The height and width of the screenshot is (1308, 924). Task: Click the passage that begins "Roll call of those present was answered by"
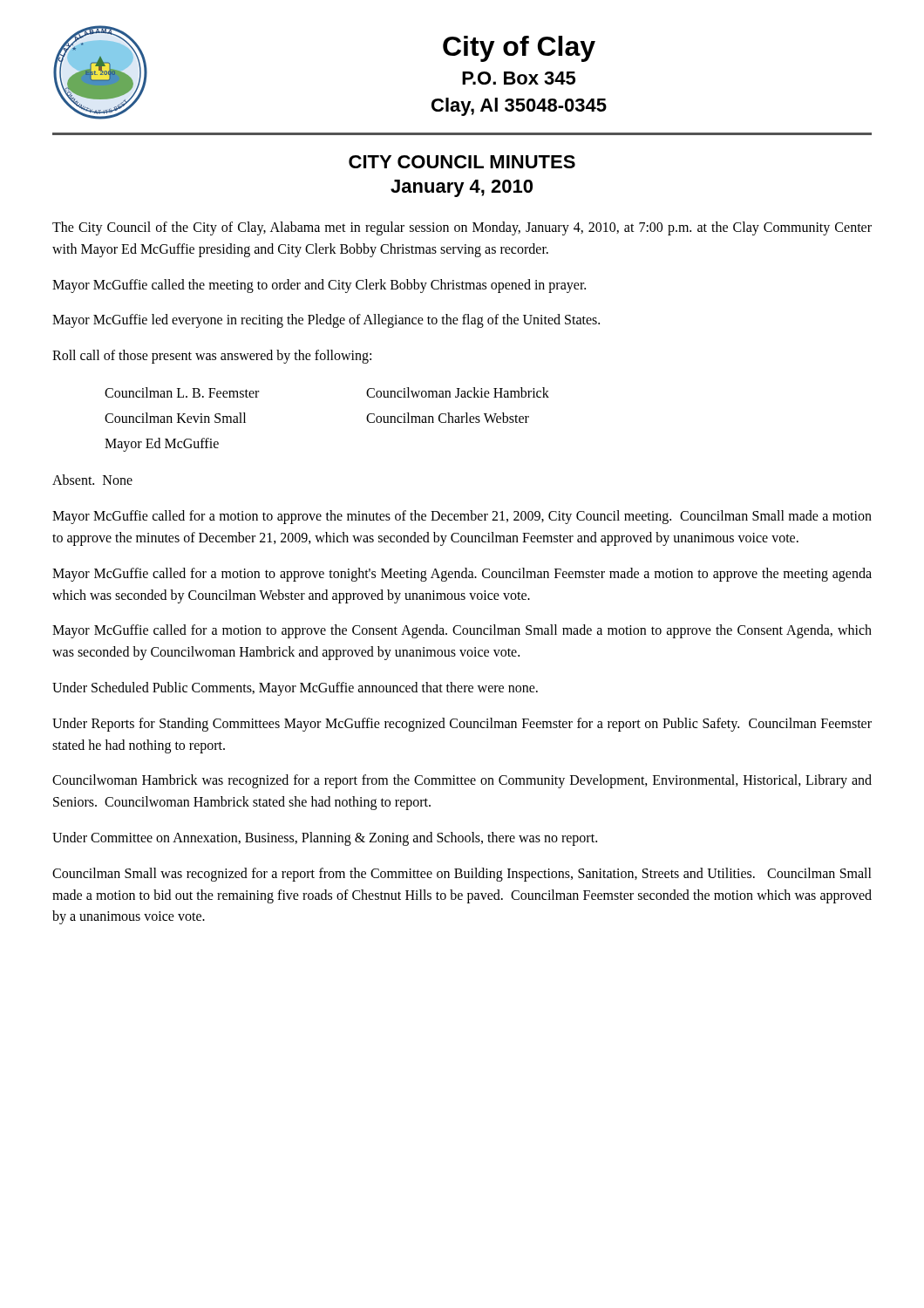[212, 356]
